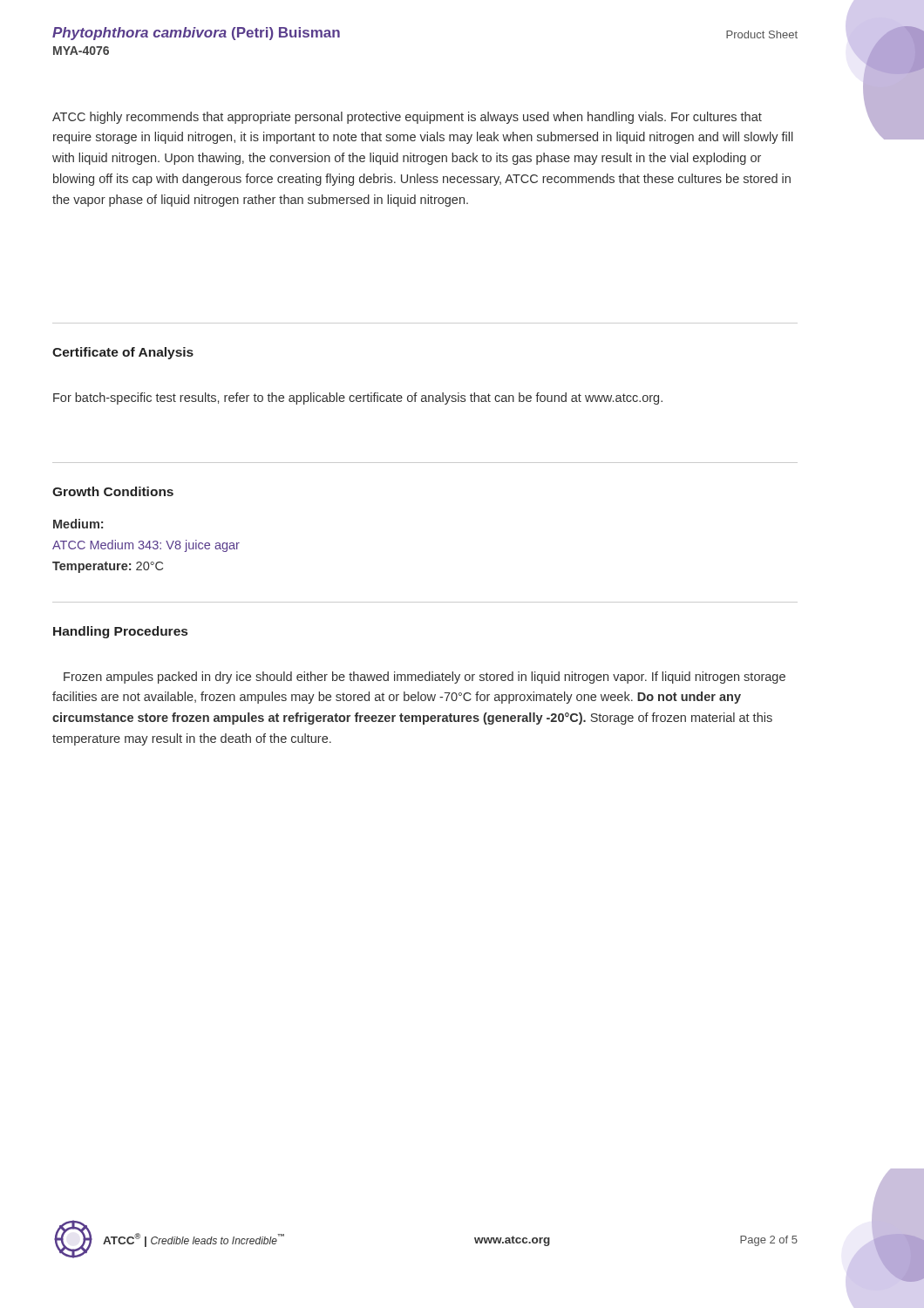Viewport: 924px width, 1308px height.
Task: Click on the passage starting "Growth Conditions"
Action: 113,491
